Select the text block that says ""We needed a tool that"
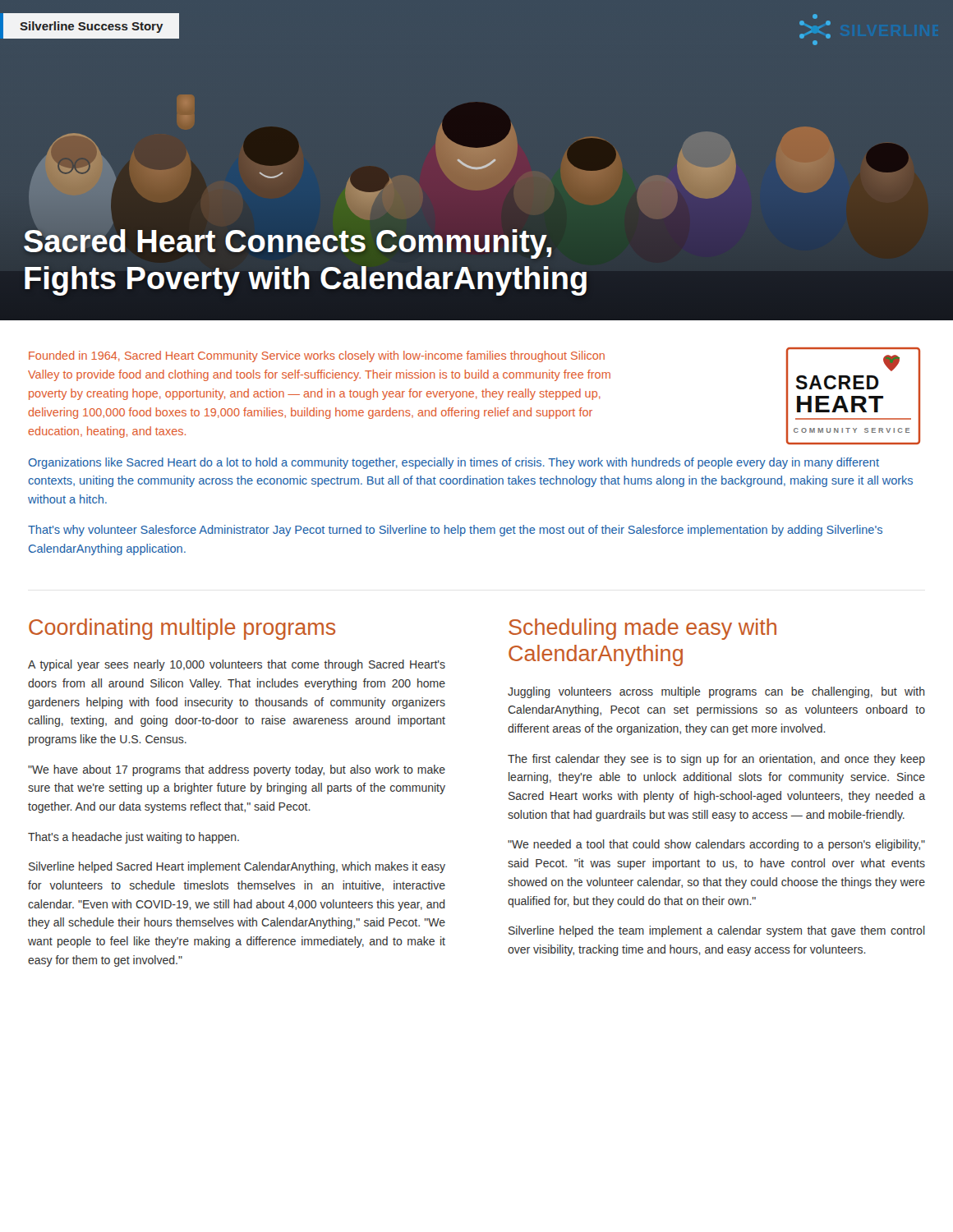This screenshot has width=953, height=1232. click(x=716, y=873)
